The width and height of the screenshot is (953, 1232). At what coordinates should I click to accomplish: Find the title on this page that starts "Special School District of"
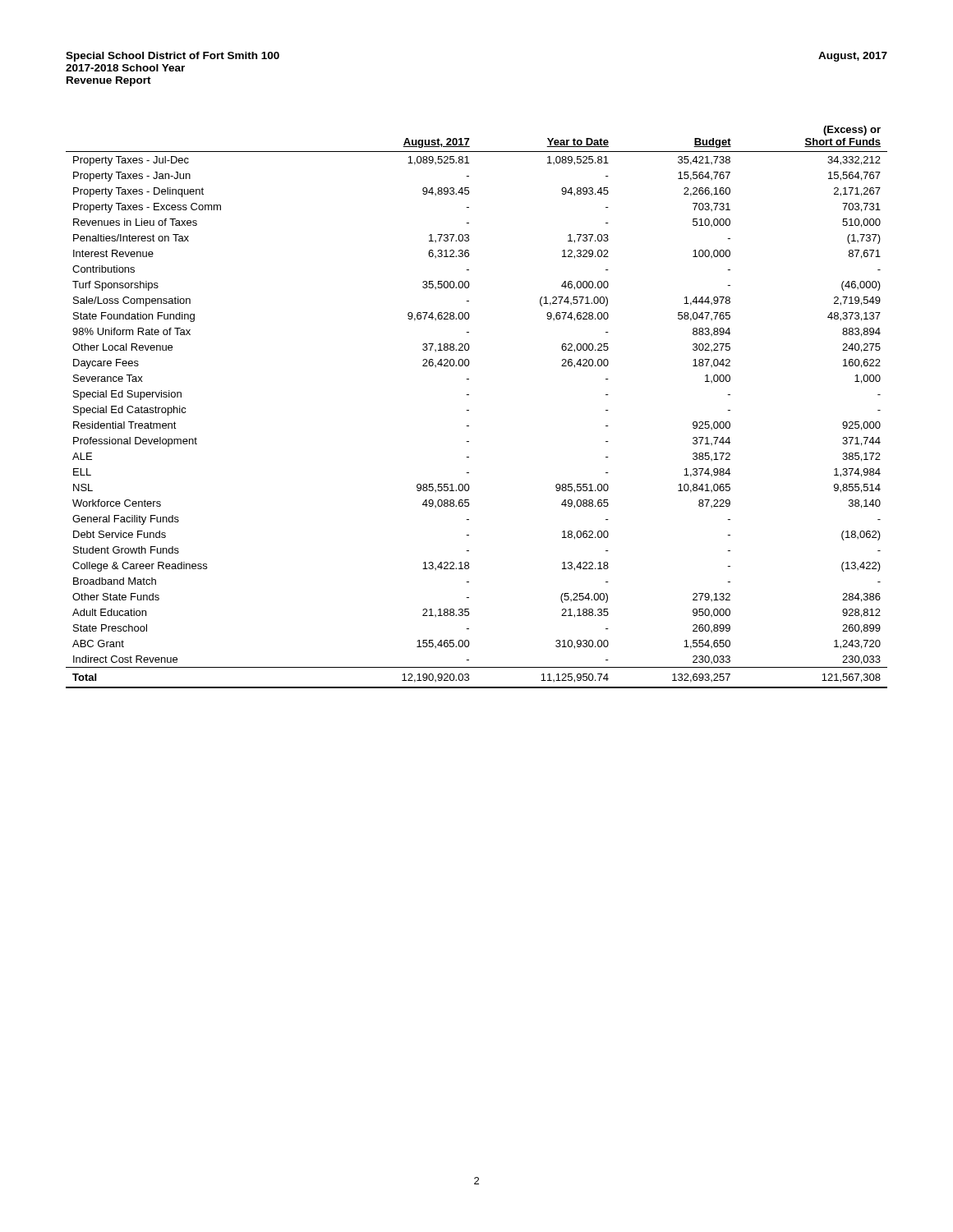click(x=173, y=68)
